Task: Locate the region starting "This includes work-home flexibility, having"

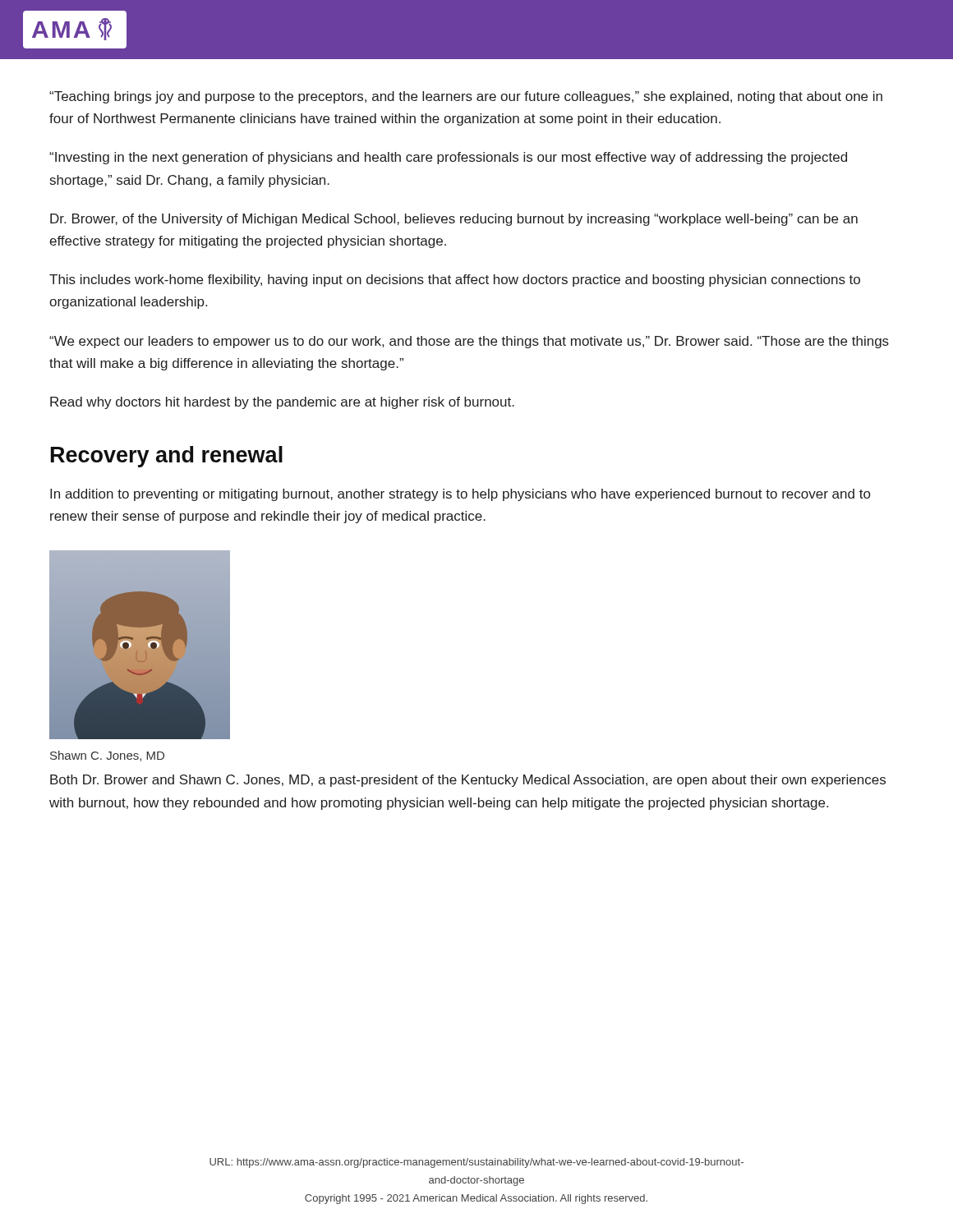Action: click(455, 291)
